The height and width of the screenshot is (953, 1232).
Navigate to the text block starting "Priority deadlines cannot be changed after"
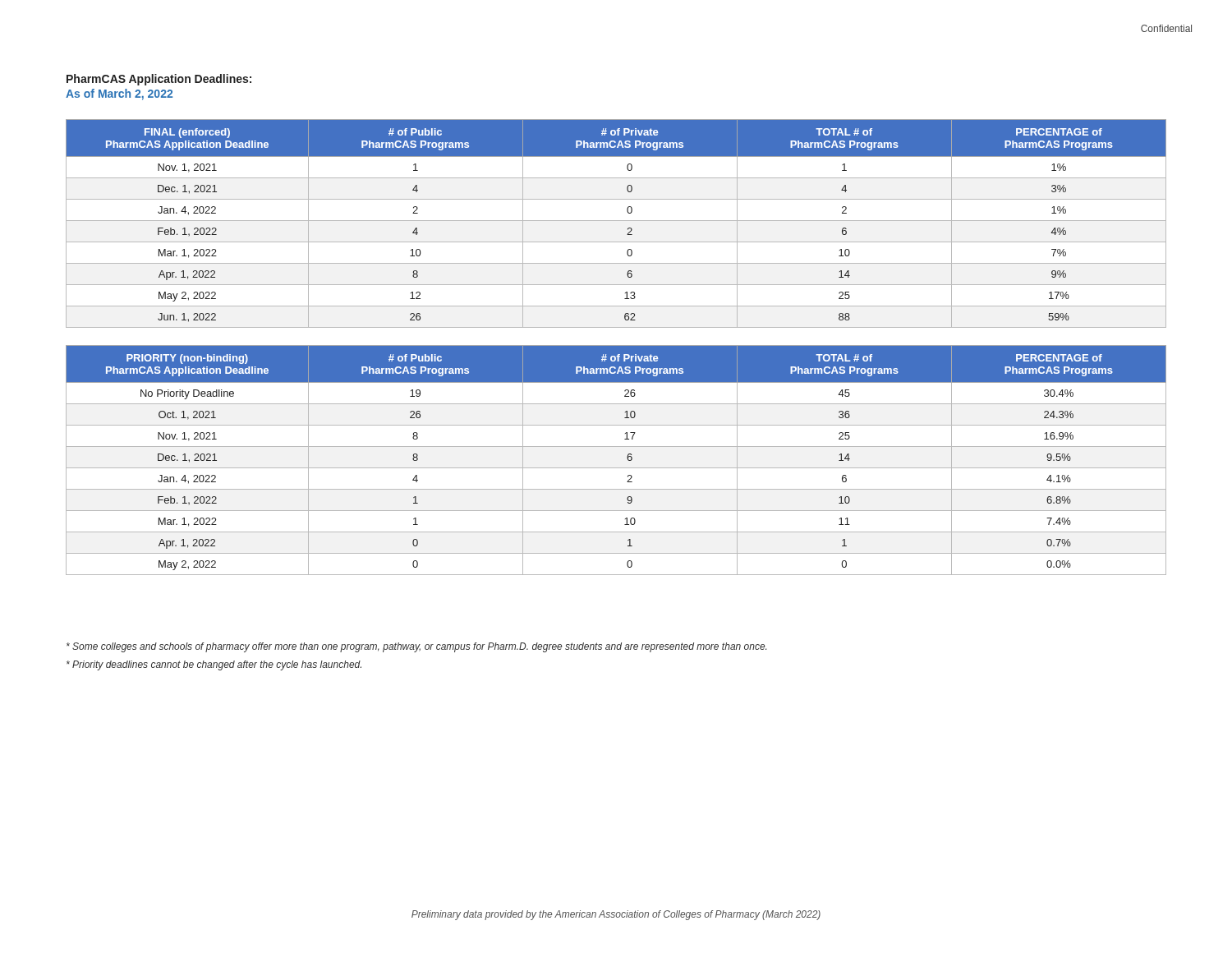pyautogui.click(x=214, y=665)
